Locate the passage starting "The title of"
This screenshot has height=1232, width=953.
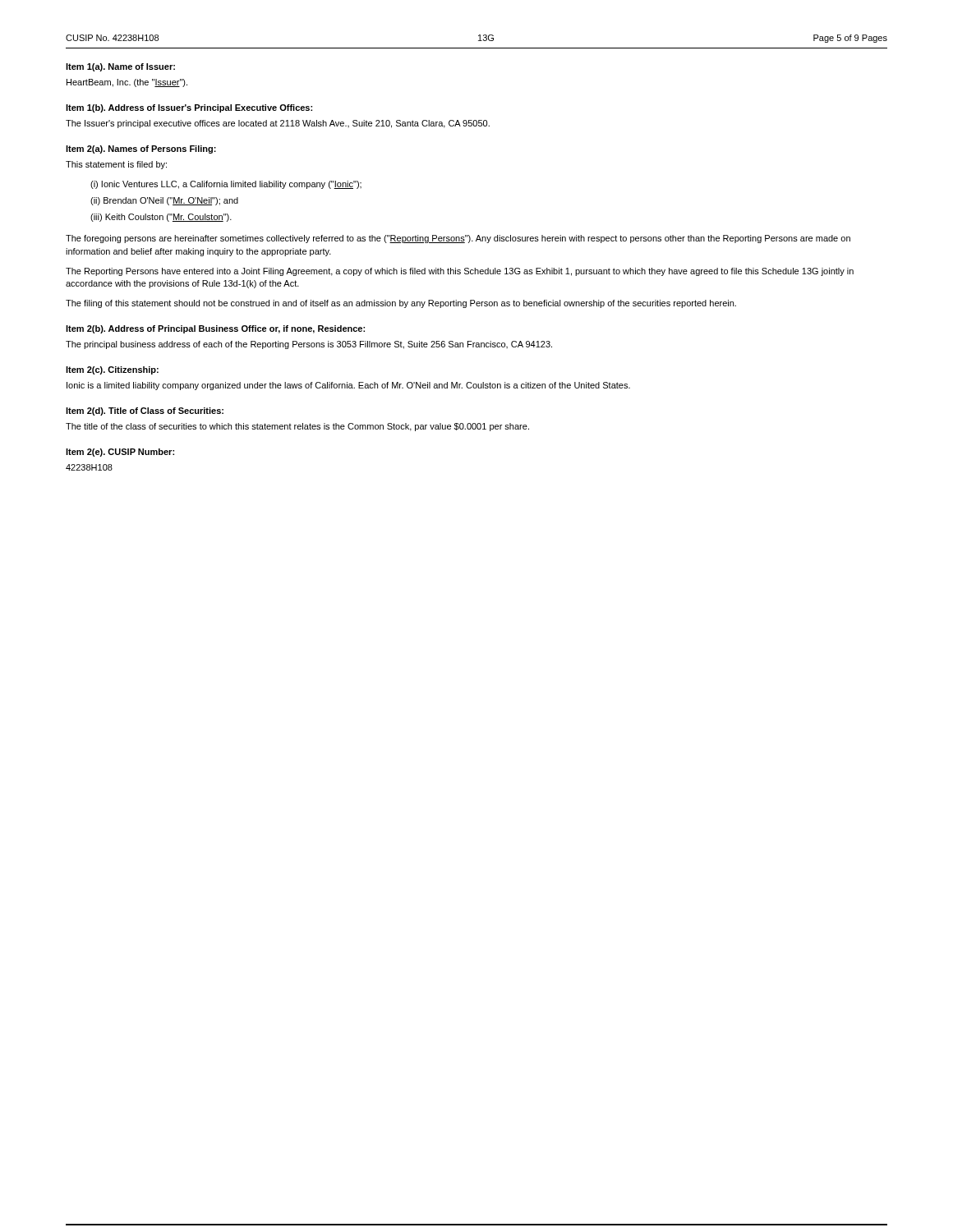(298, 426)
